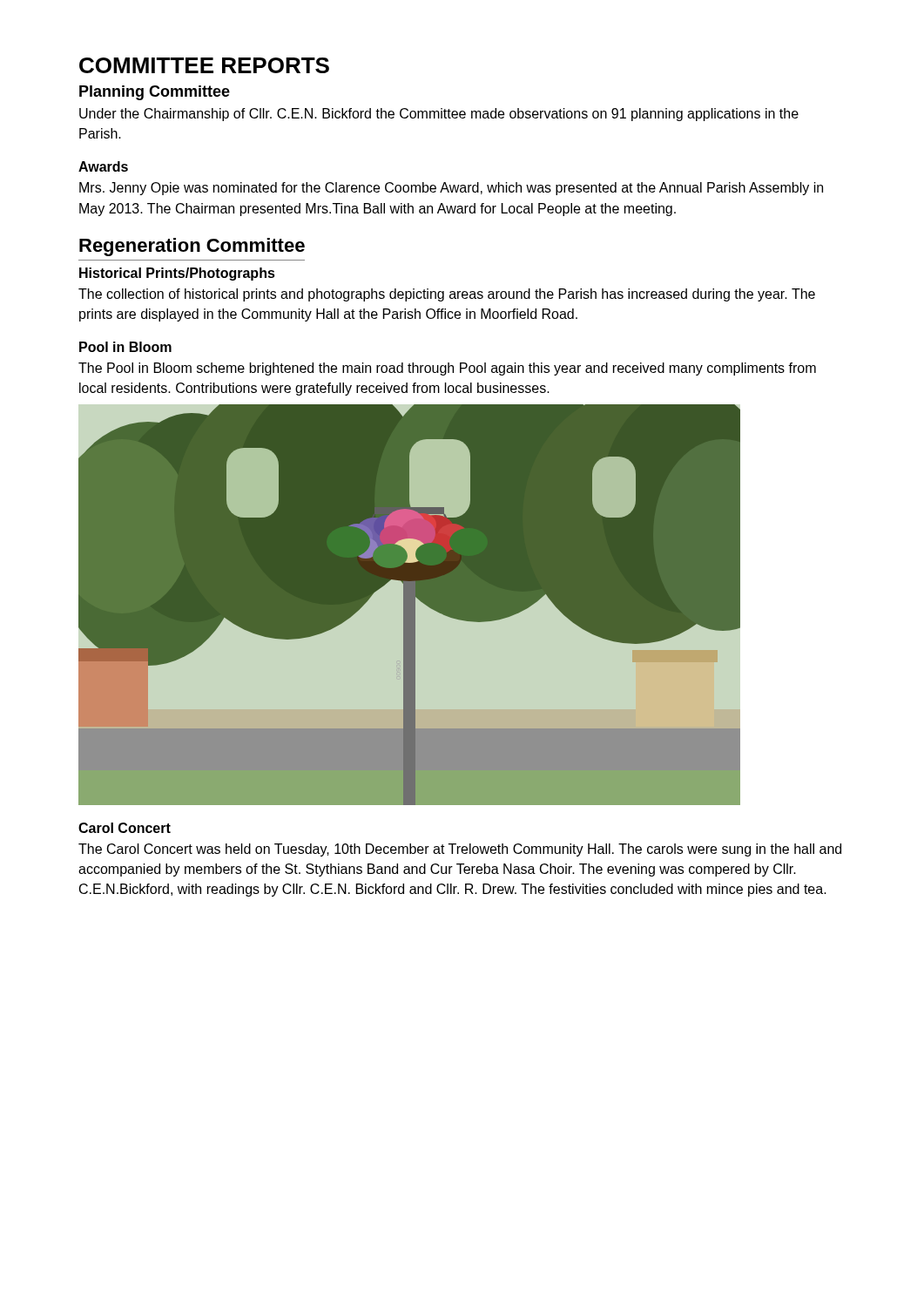
Task: Point to the text starting "Historical Prints/Photographs"
Action: click(x=177, y=273)
